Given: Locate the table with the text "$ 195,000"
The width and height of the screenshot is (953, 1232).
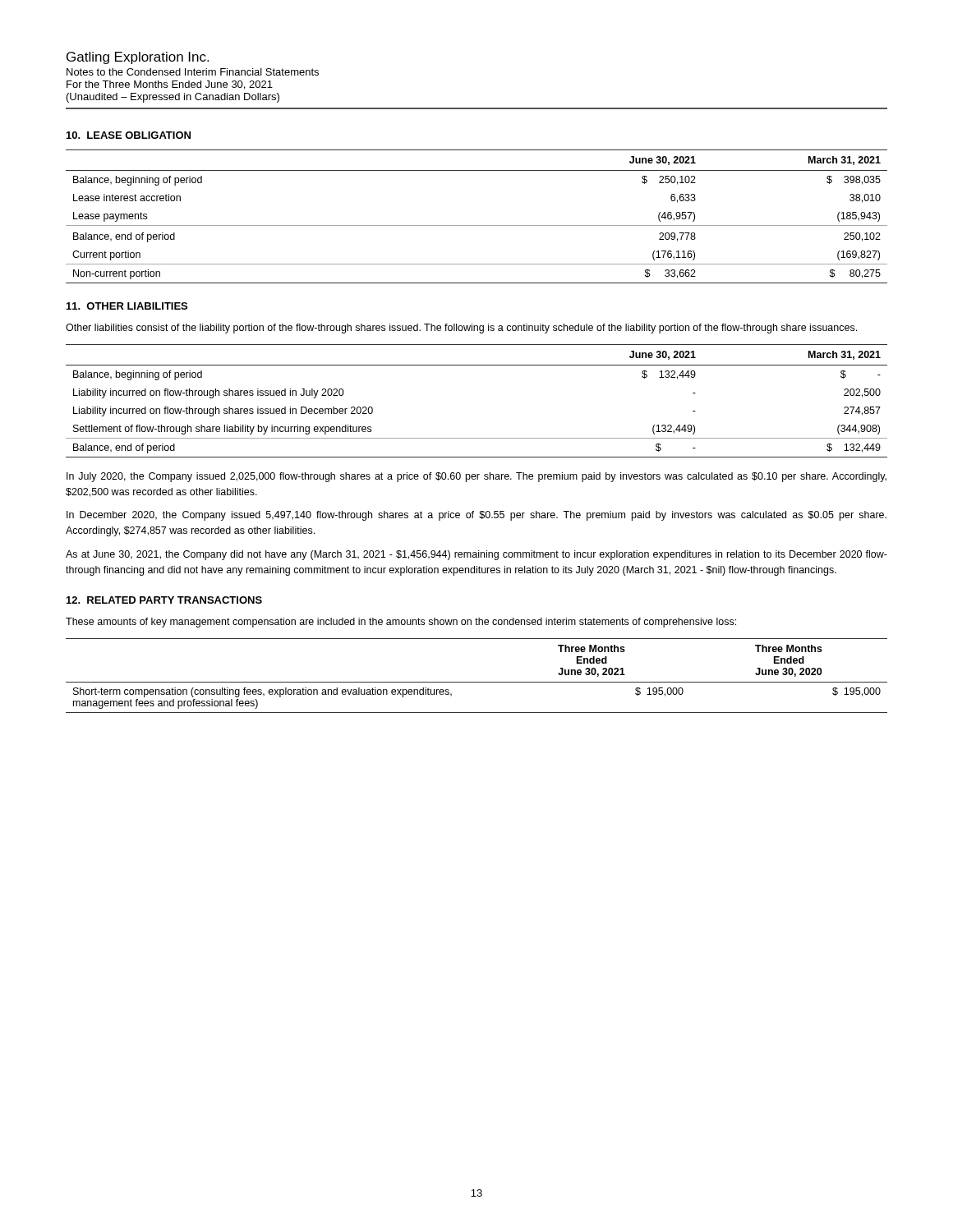Looking at the screenshot, I should click(x=476, y=676).
